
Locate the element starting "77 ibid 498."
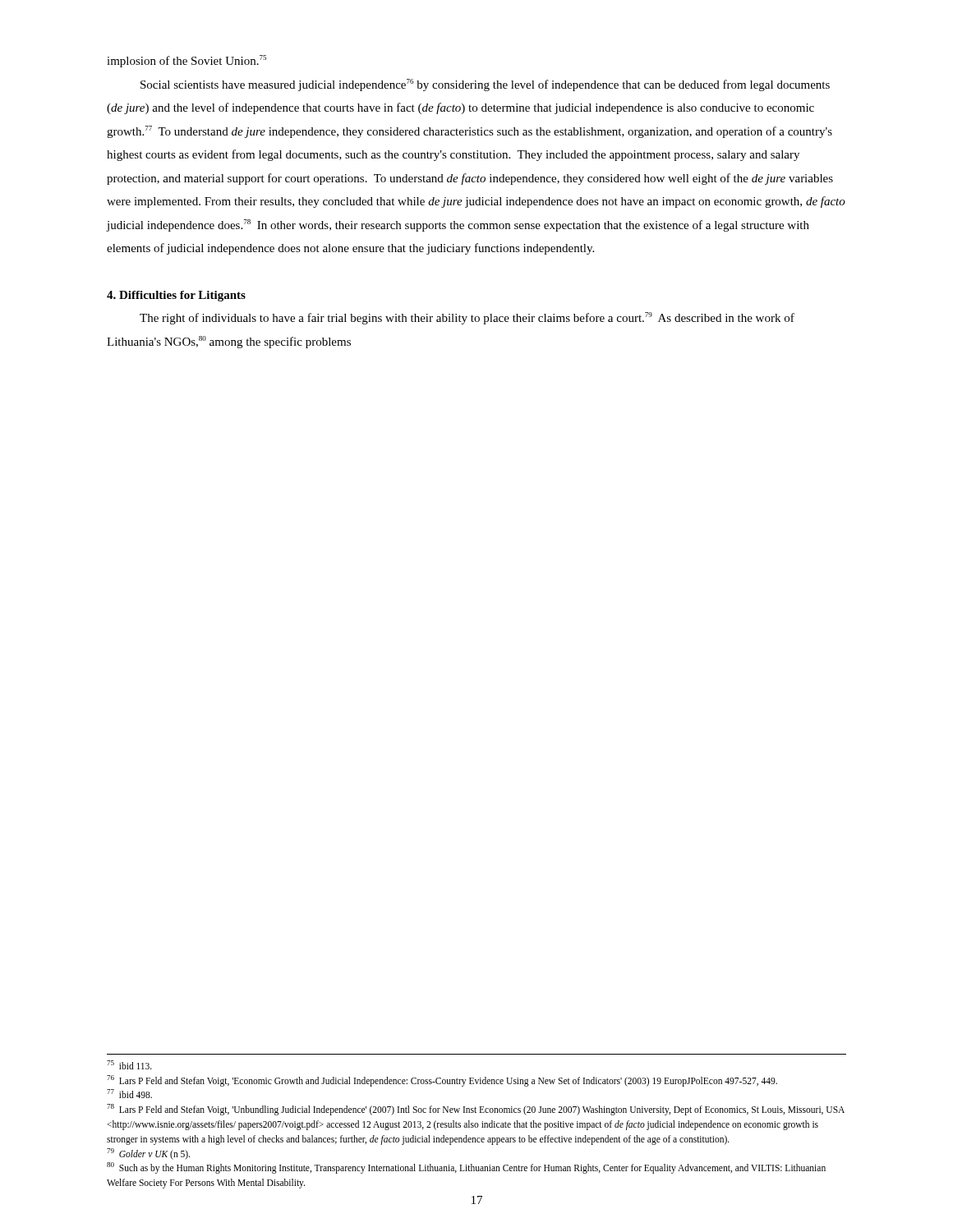(x=476, y=1096)
